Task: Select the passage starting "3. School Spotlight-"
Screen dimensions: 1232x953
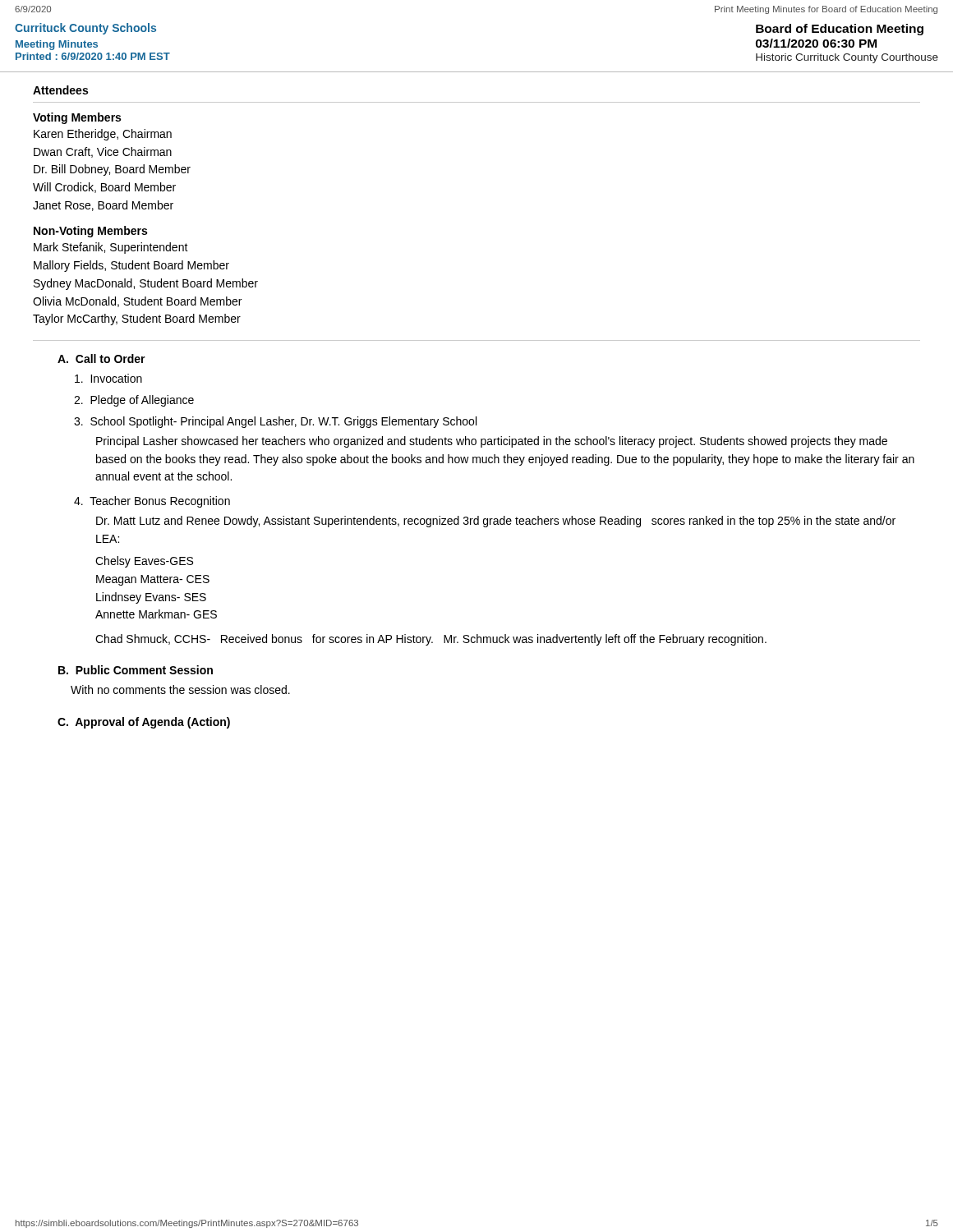Action: (x=276, y=421)
